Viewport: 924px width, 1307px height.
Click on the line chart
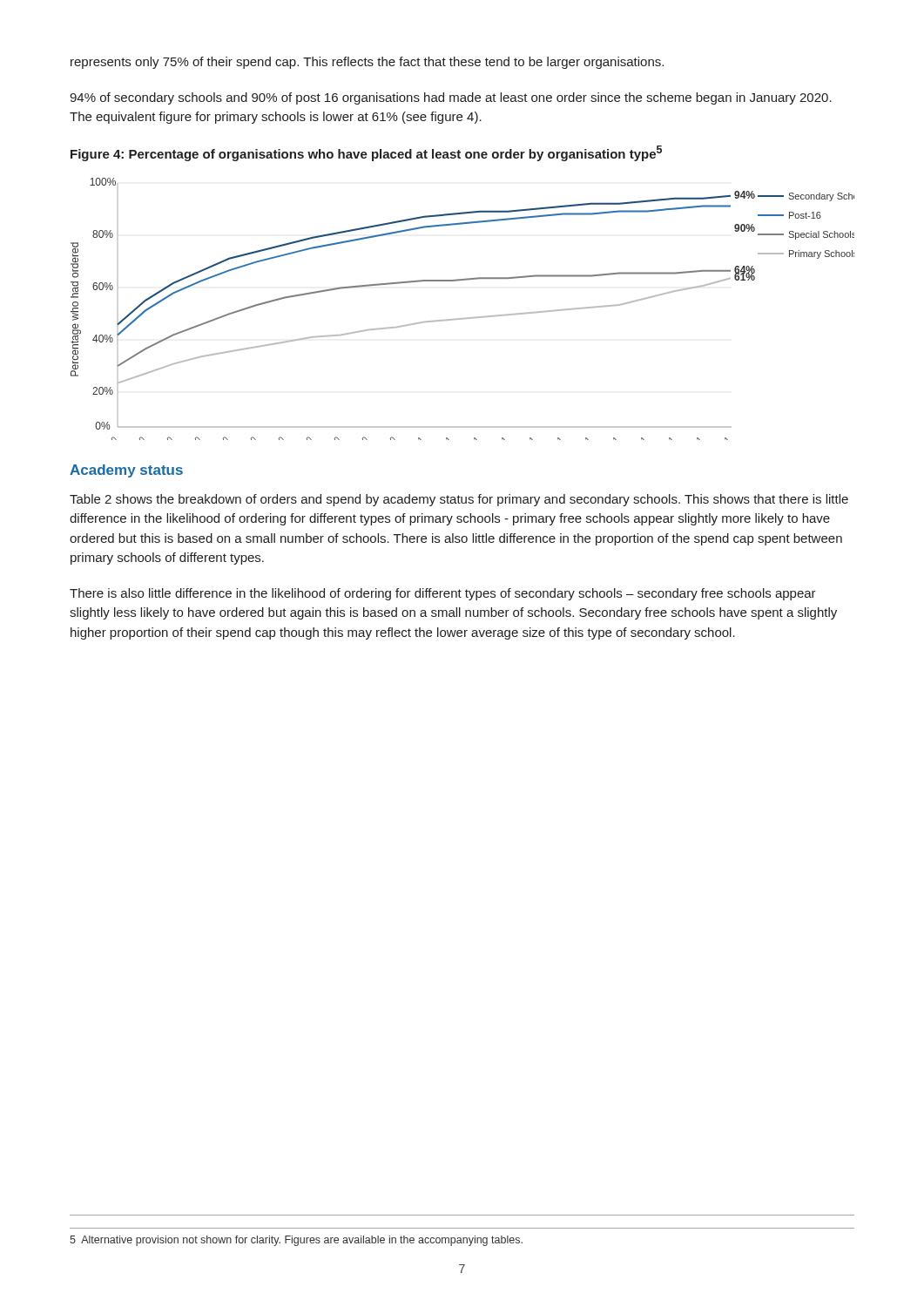462,306
